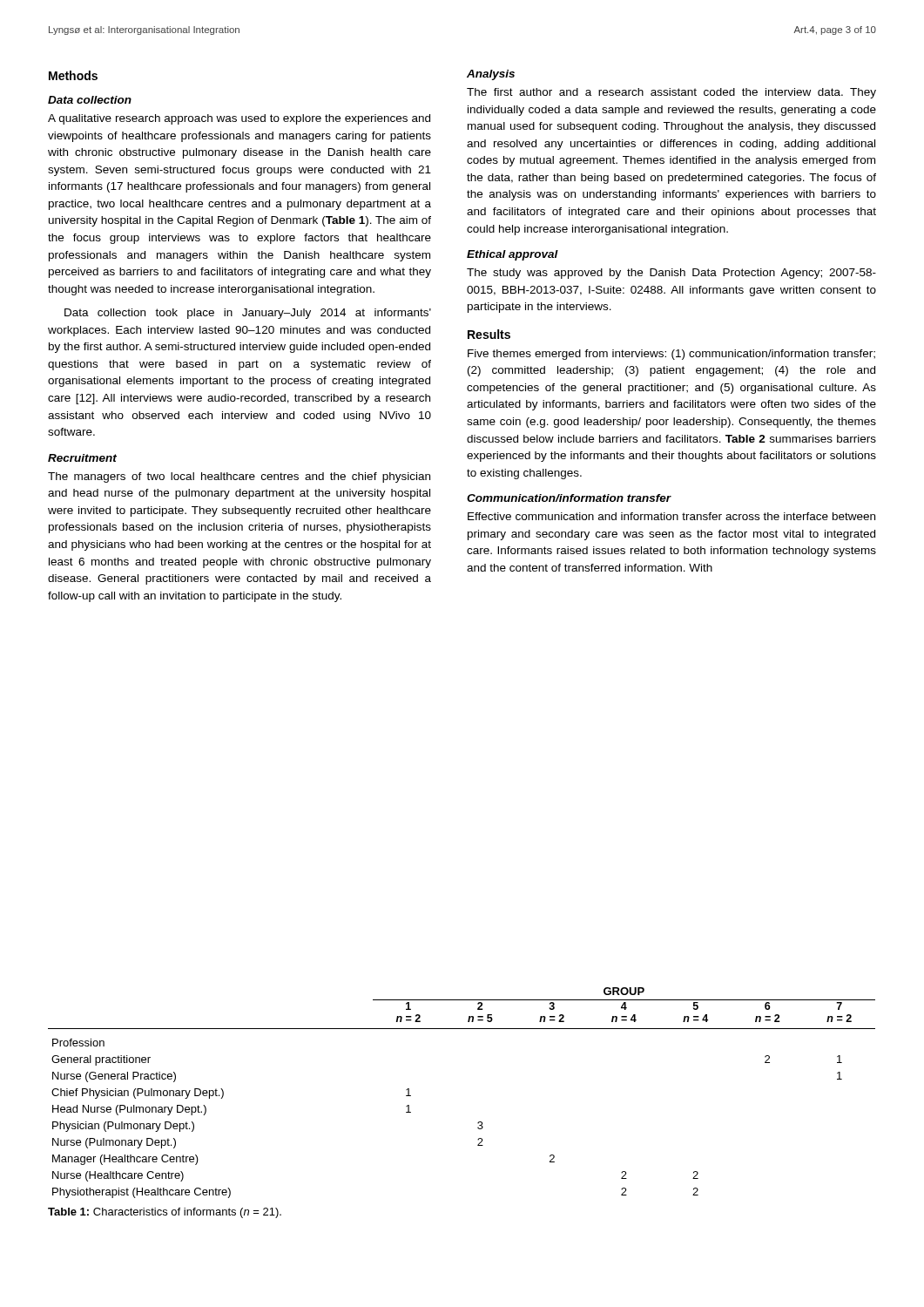Screen dimensions: 1307x924
Task: Click on the text block with the text "Five themes emerged from interviews: (1) communication/information transfer;"
Action: click(671, 413)
